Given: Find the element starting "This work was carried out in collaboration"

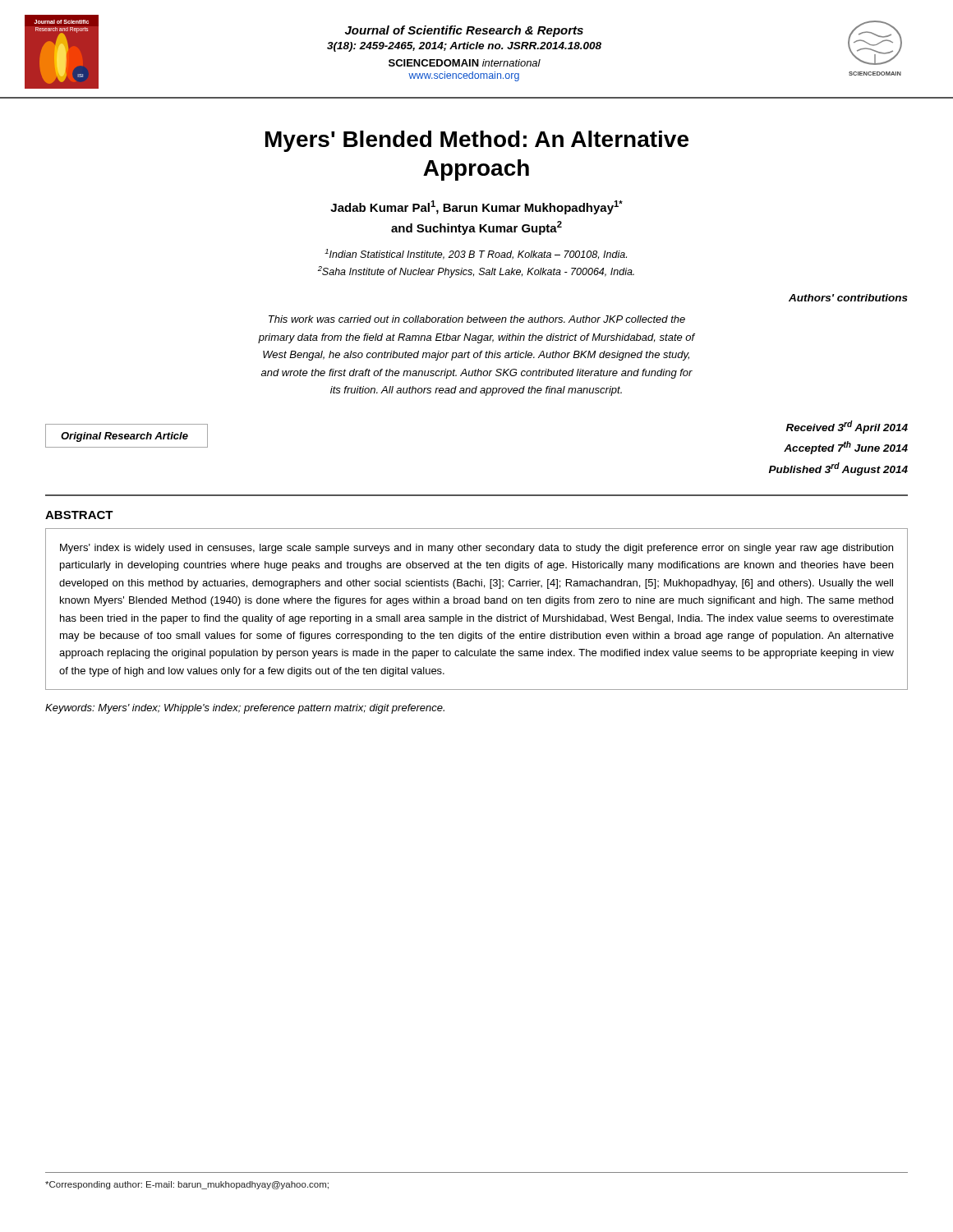Looking at the screenshot, I should 476,355.
